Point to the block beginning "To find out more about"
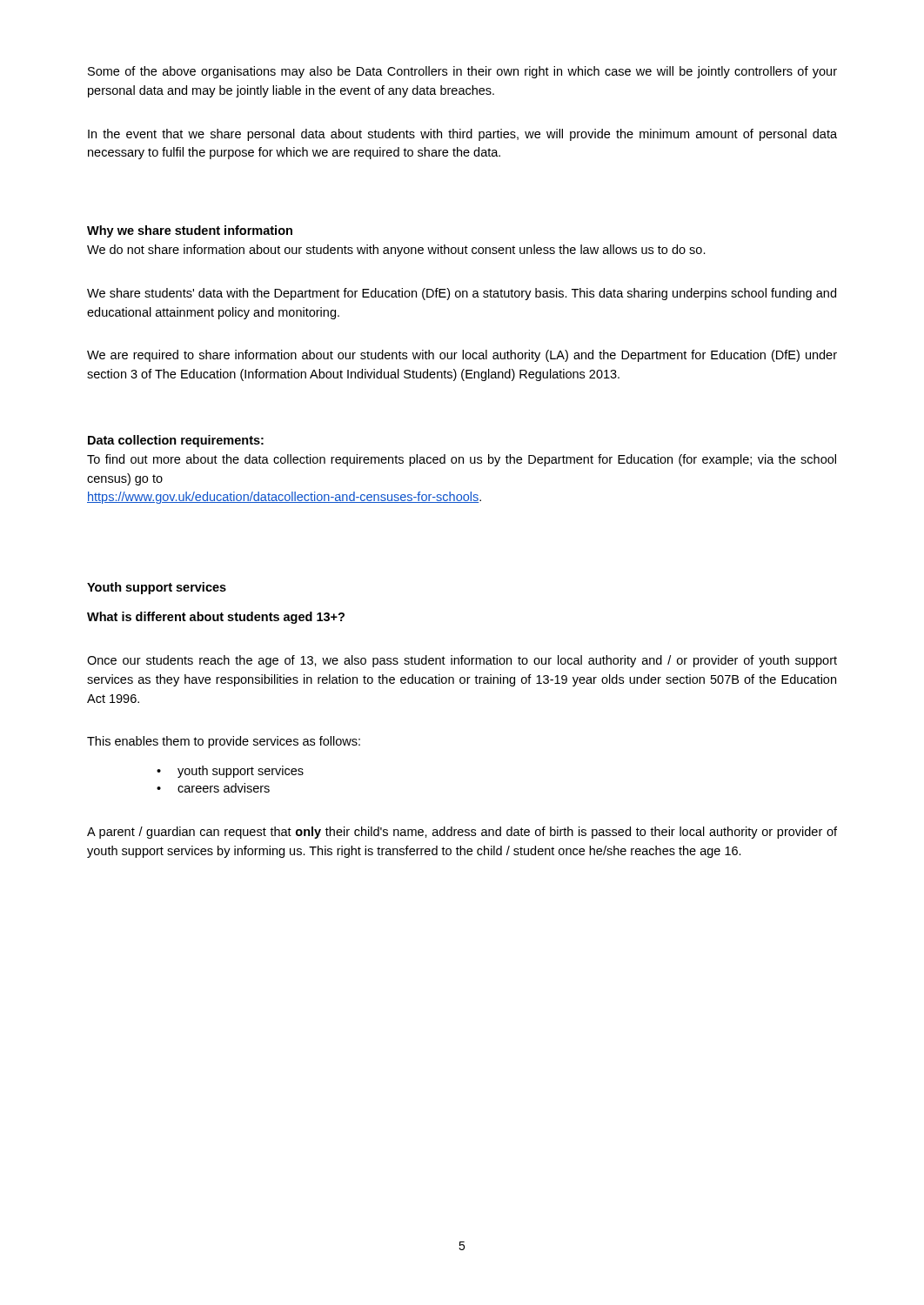 [x=462, y=460]
